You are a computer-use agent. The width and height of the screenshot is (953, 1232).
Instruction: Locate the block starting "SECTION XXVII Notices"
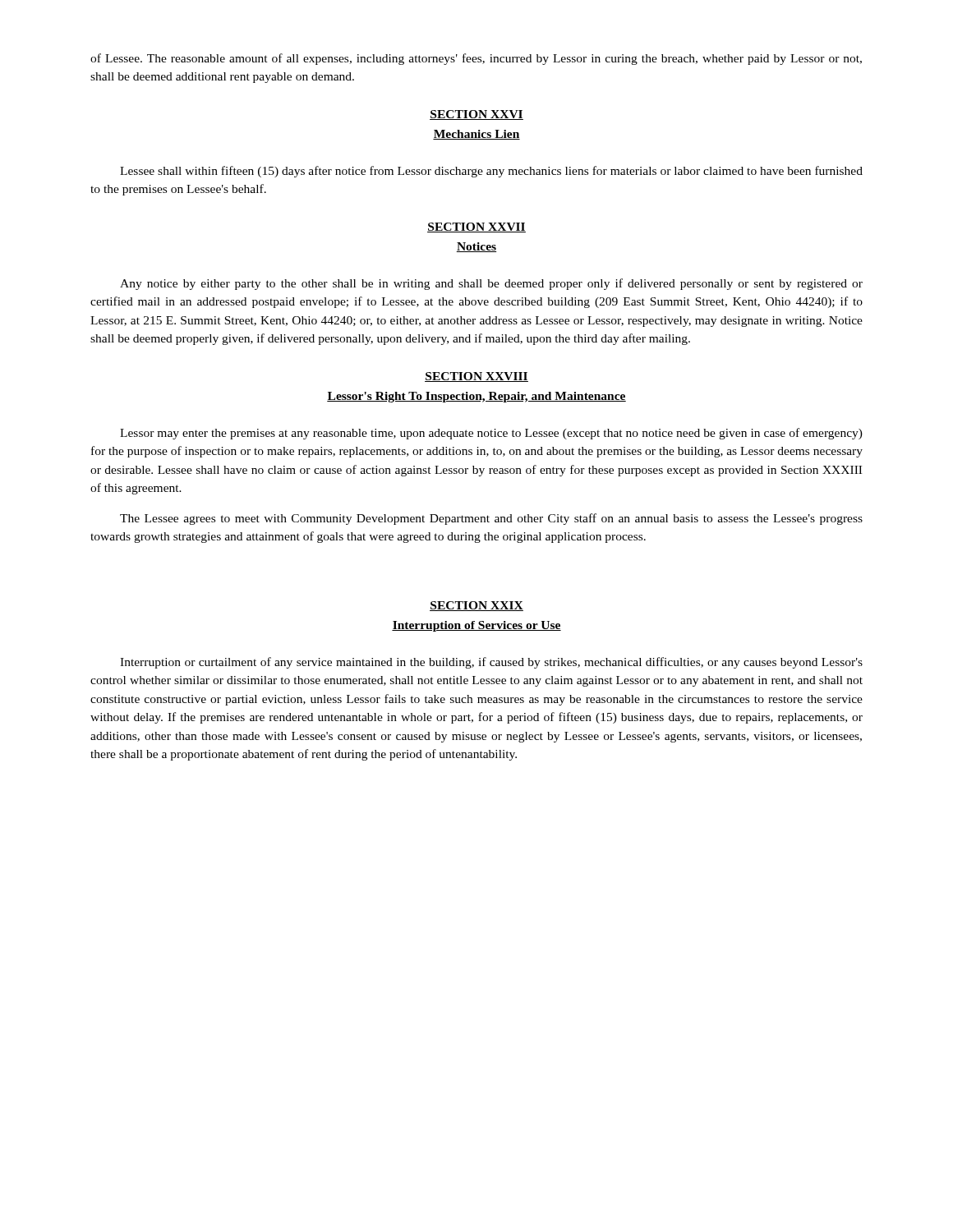[476, 236]
